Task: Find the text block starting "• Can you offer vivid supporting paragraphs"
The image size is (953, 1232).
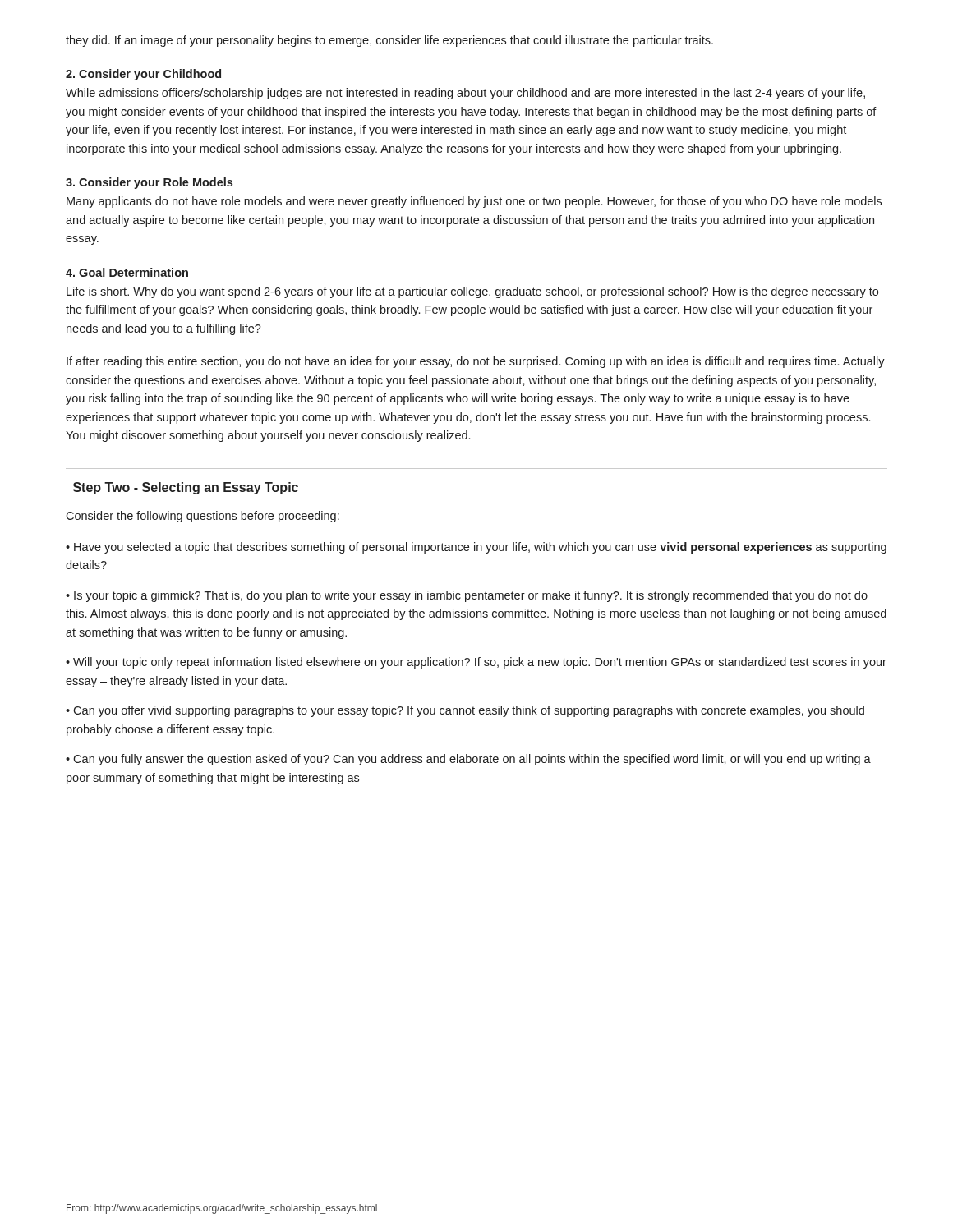Action: (465, 720)
